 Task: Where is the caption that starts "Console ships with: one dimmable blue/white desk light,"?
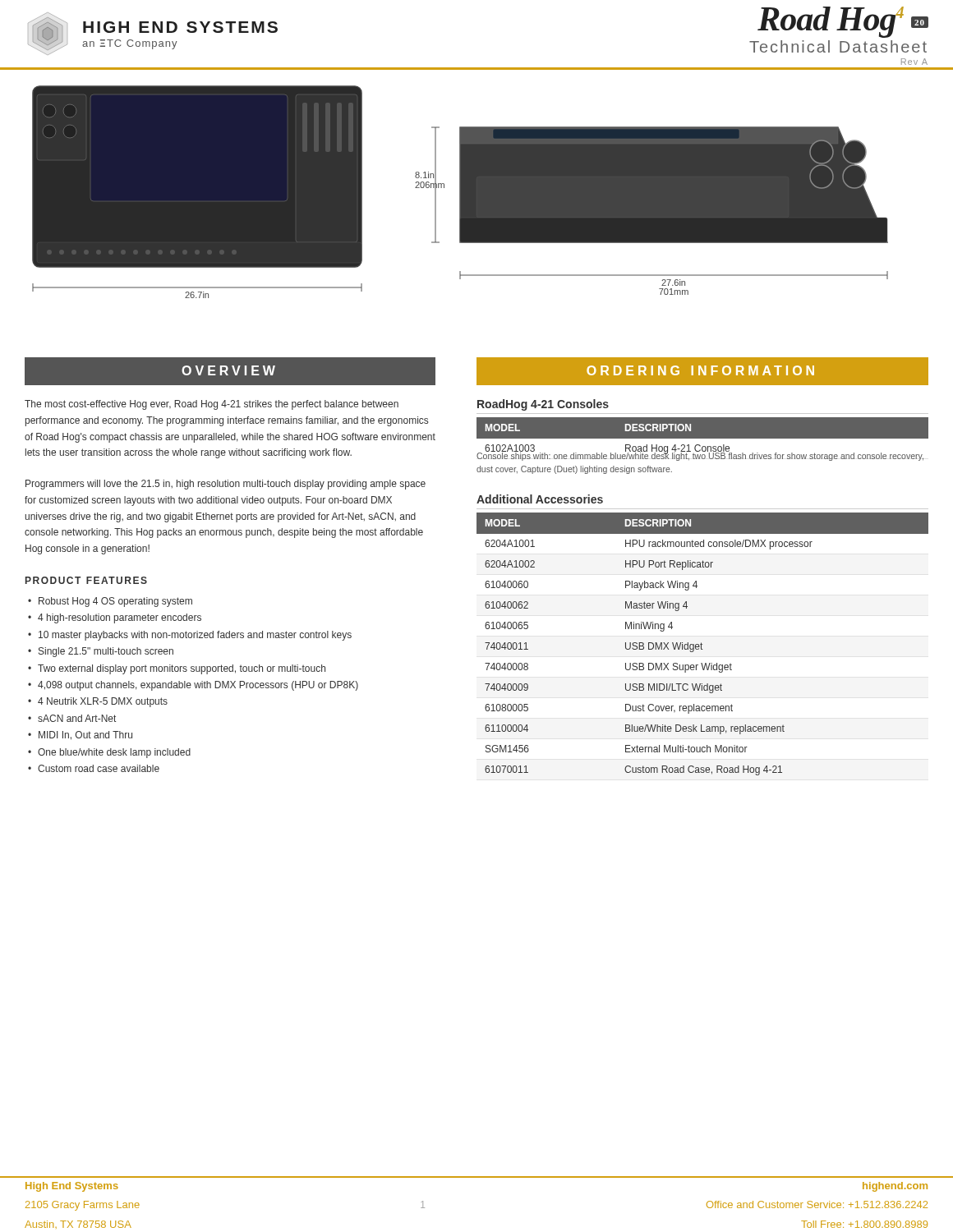(700, 462)
